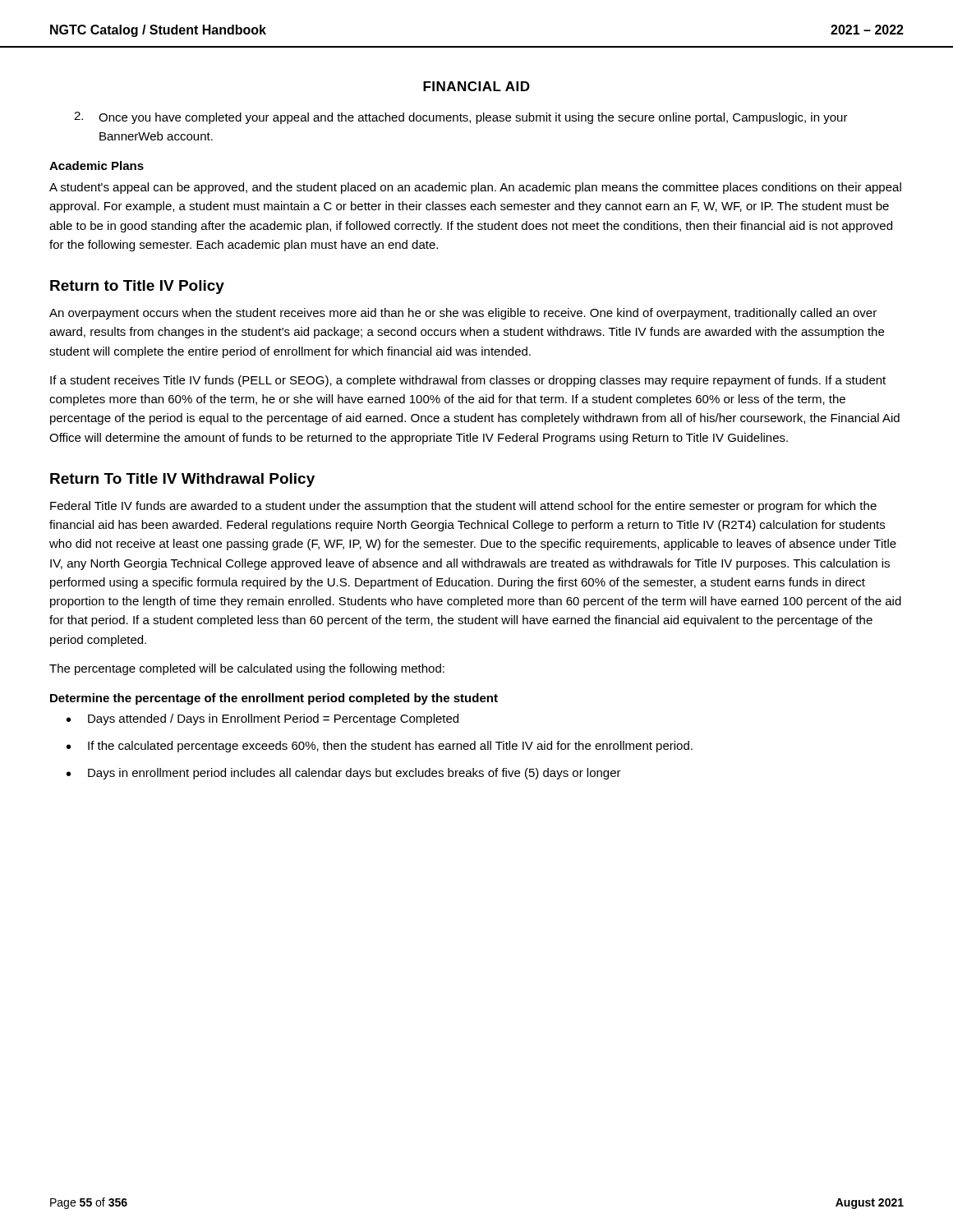This screenshot has width=953, height=1232.
Task: Select the text block that says "If a student receives Title IV funds (PELL"
Action: (x=475, y=408)
